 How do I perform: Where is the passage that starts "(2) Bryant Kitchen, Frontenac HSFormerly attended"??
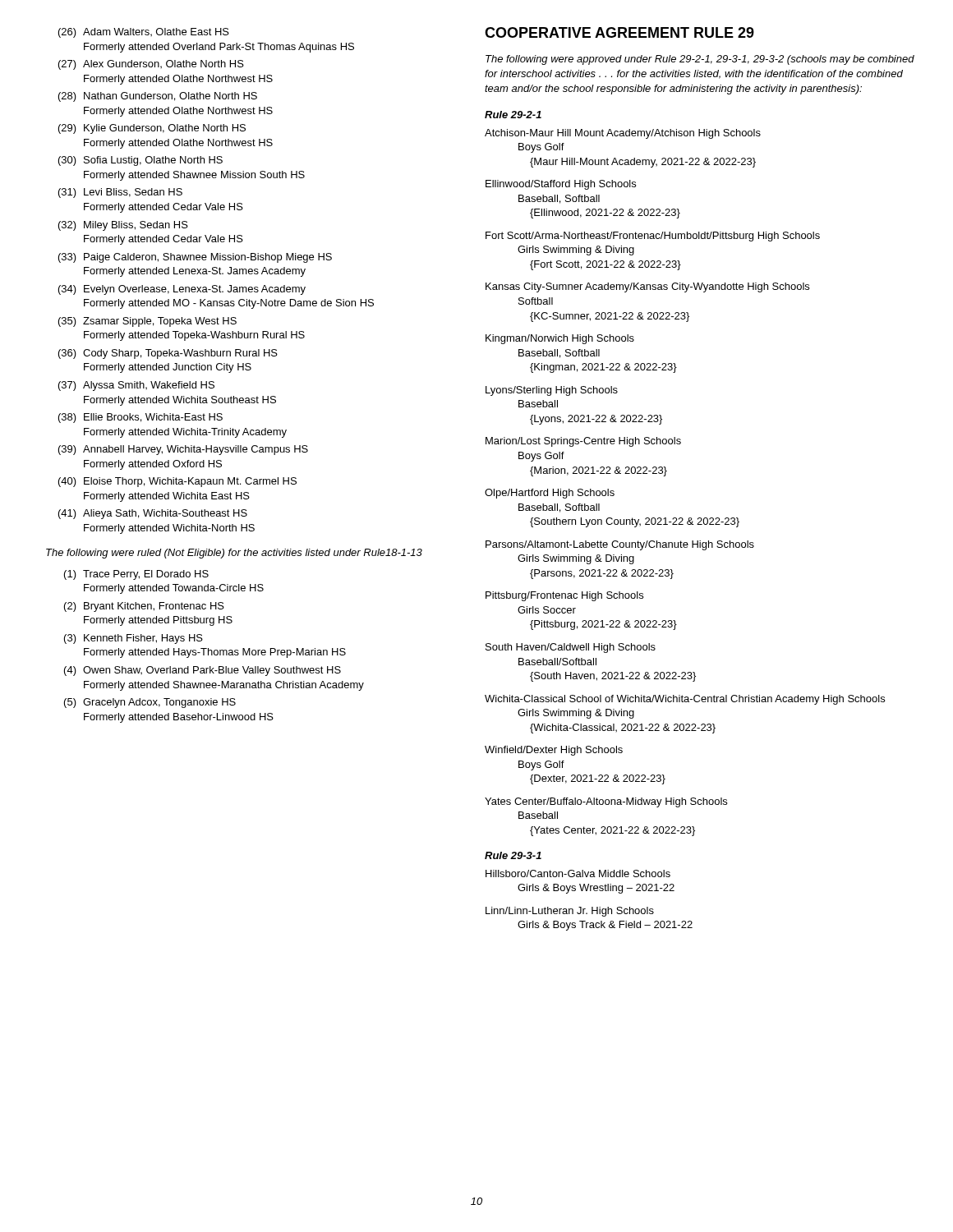(x=144, y=607)
